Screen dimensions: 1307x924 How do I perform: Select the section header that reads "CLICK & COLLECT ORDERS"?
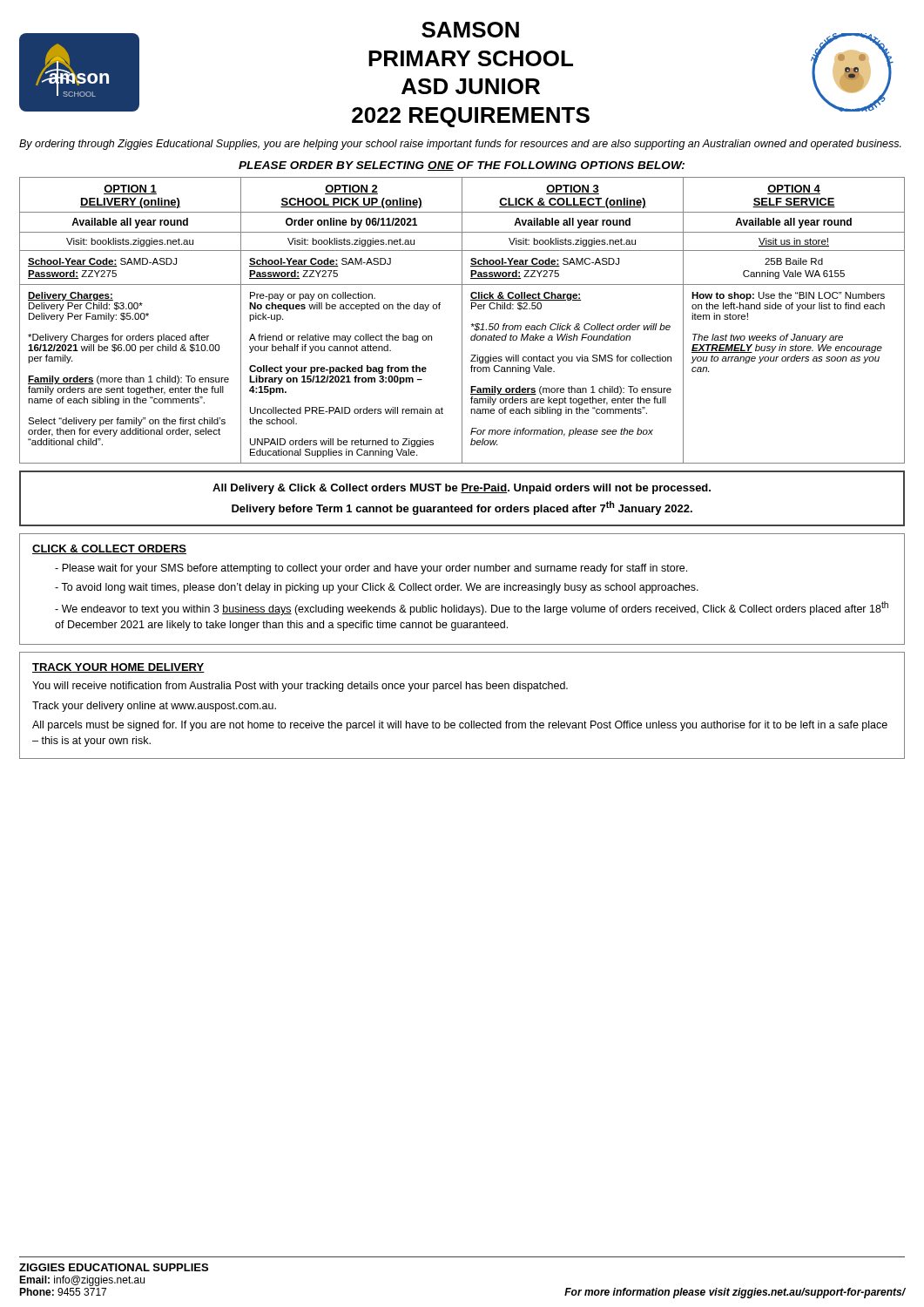109,549
